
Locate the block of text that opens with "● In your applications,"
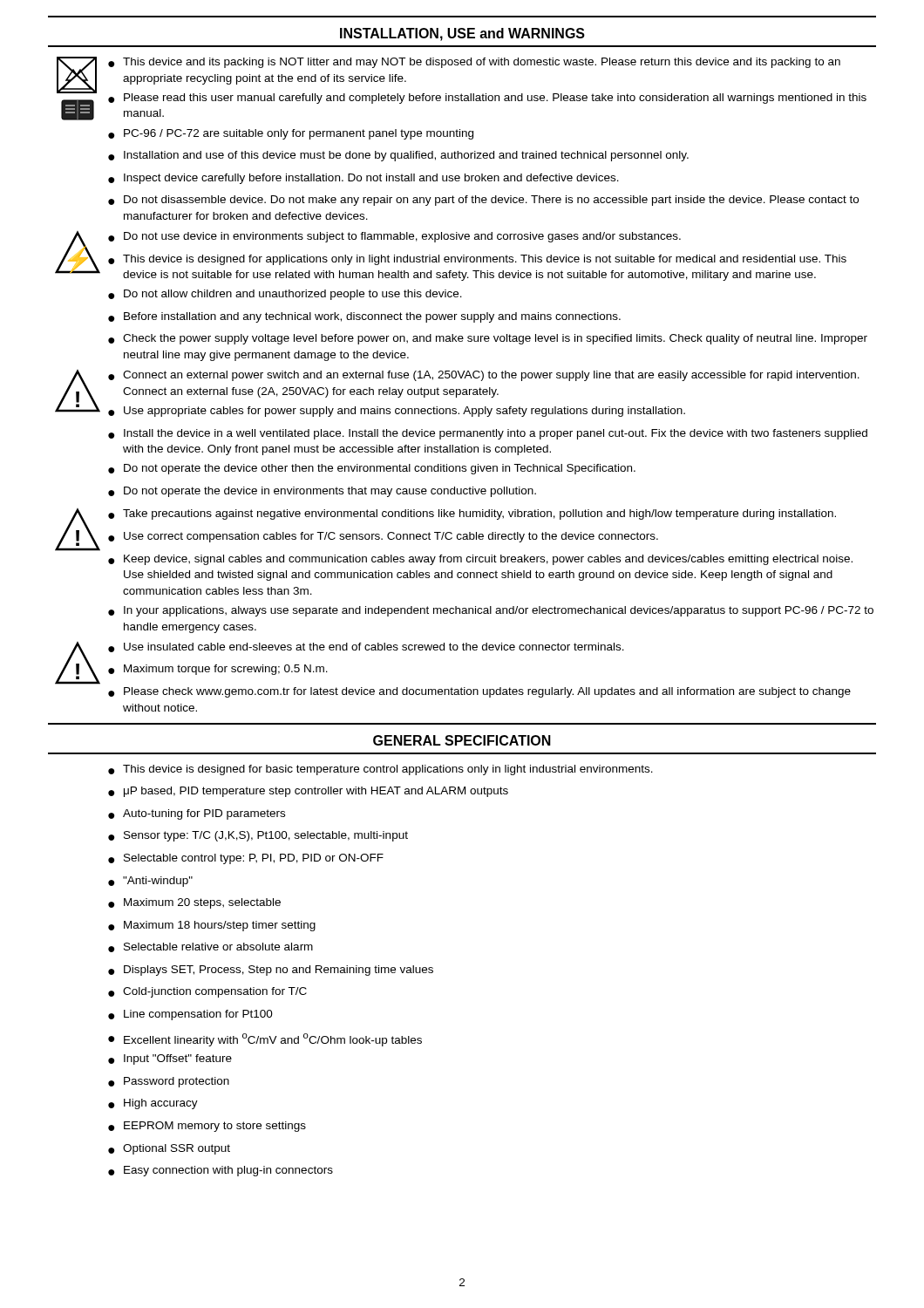click(x=492, y=619)
